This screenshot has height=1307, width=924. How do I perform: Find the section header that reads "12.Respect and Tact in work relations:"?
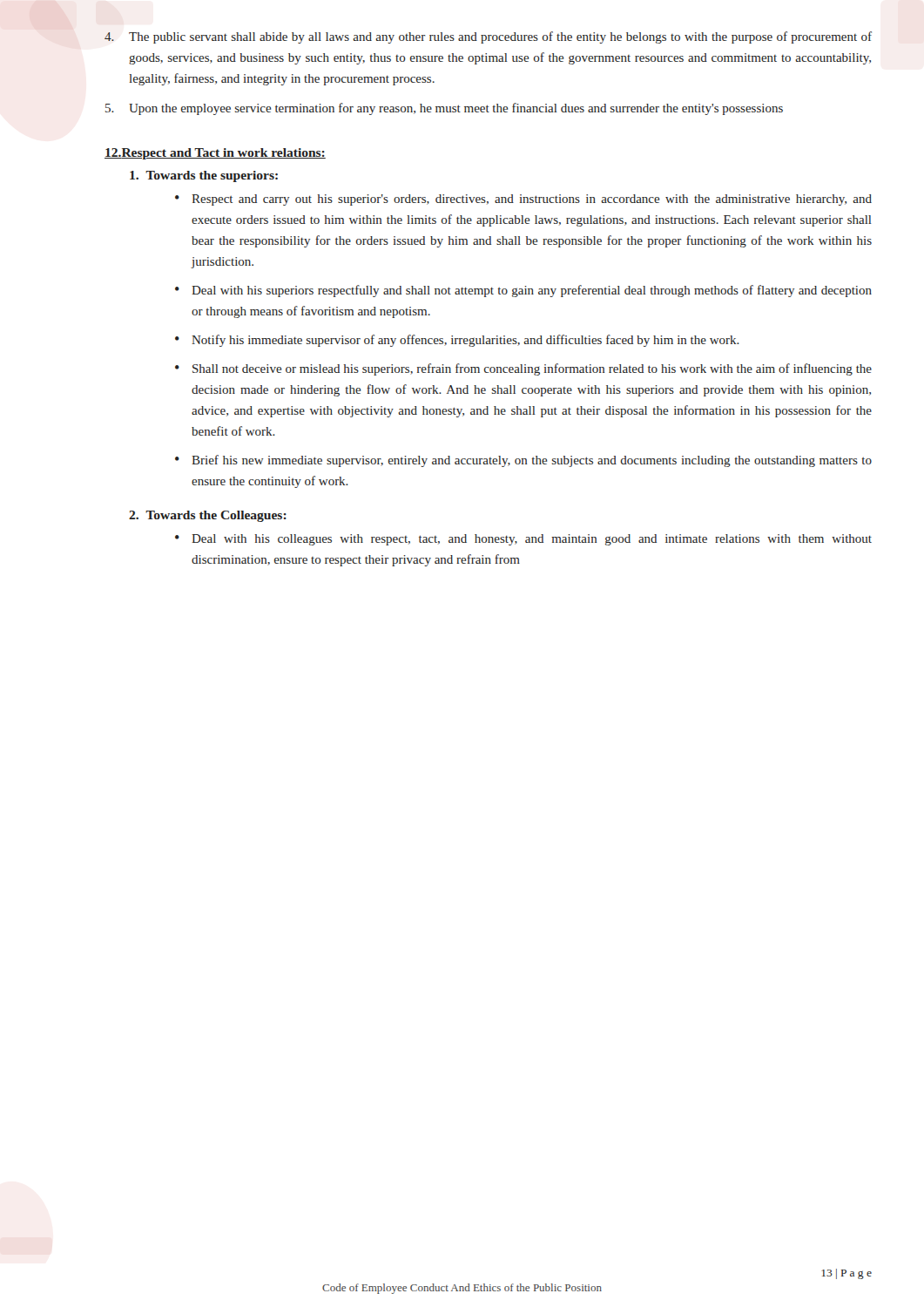[215, 152]
